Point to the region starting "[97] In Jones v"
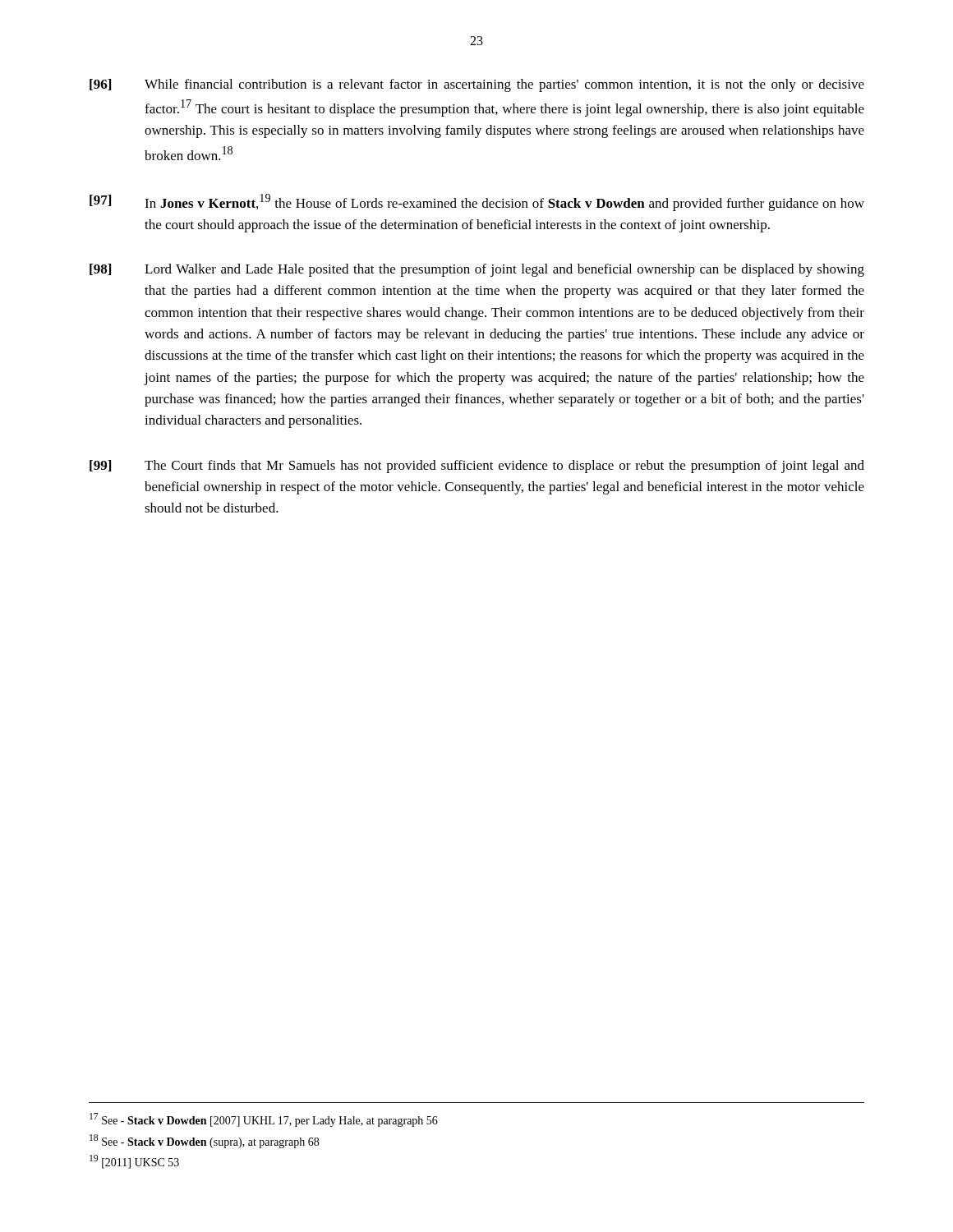The width and height of the screenshot is (953, 1232). click(476, 213)
